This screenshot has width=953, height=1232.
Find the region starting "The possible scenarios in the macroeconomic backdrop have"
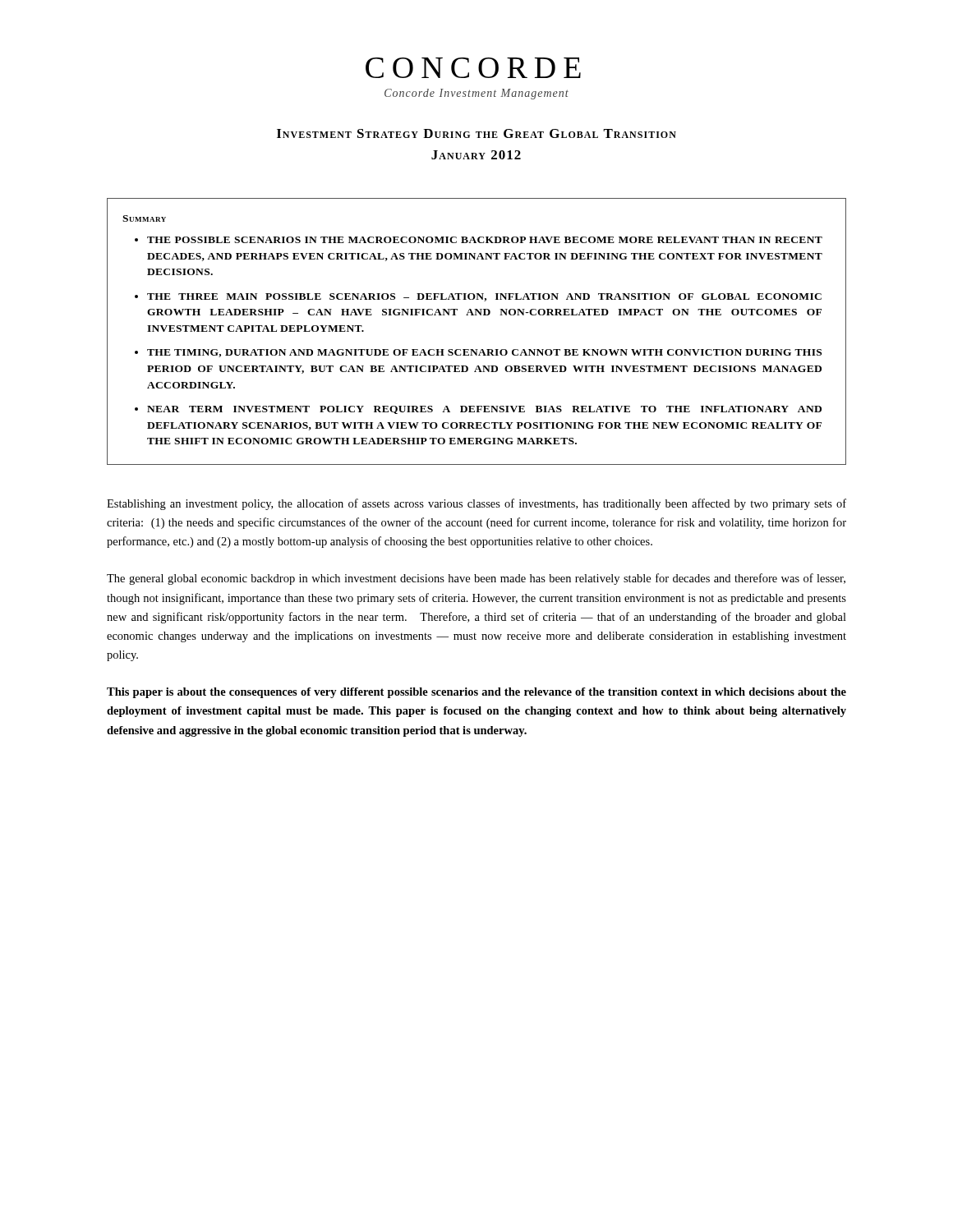(485, 255)
